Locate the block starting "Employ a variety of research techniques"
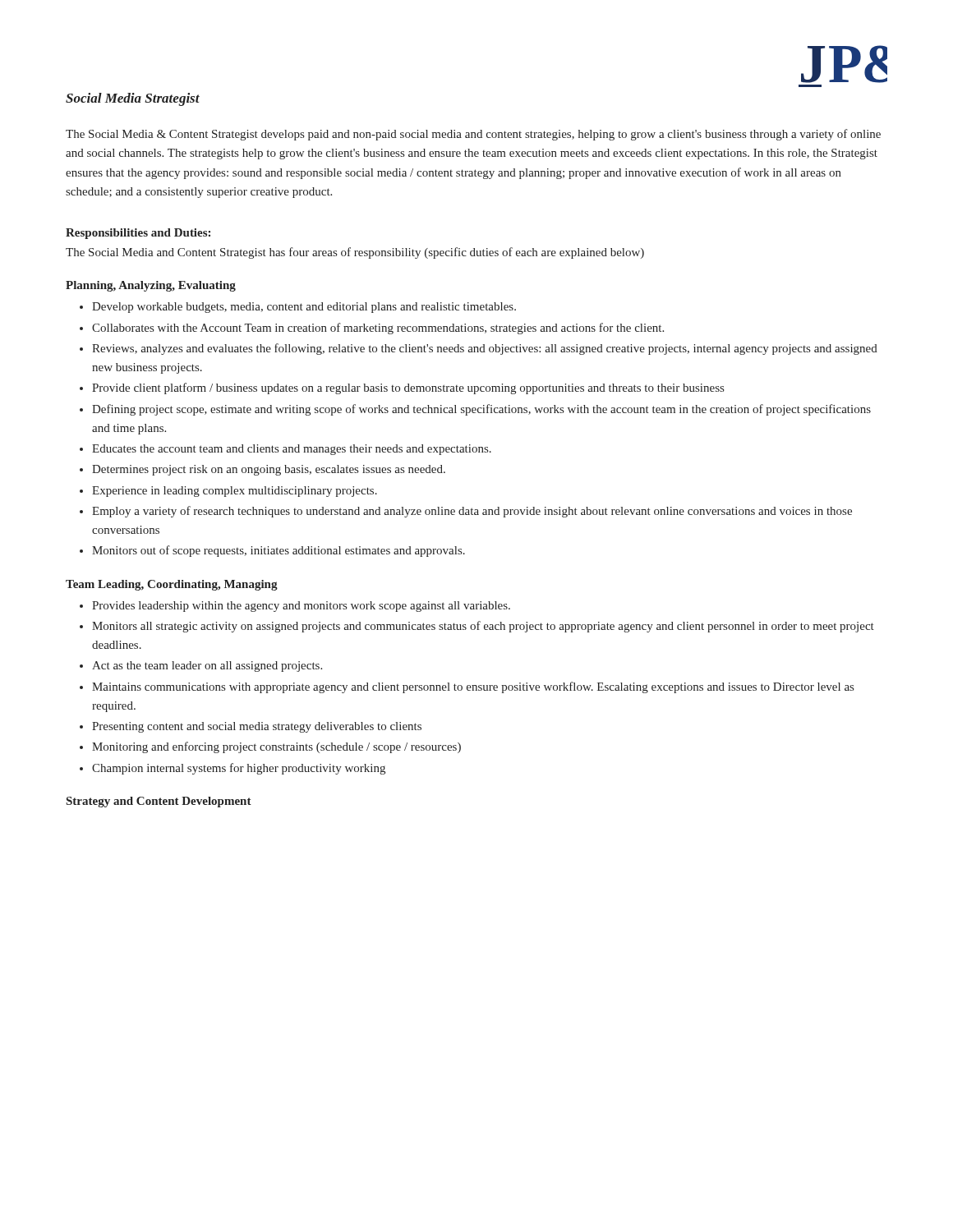 pos(472,520)
